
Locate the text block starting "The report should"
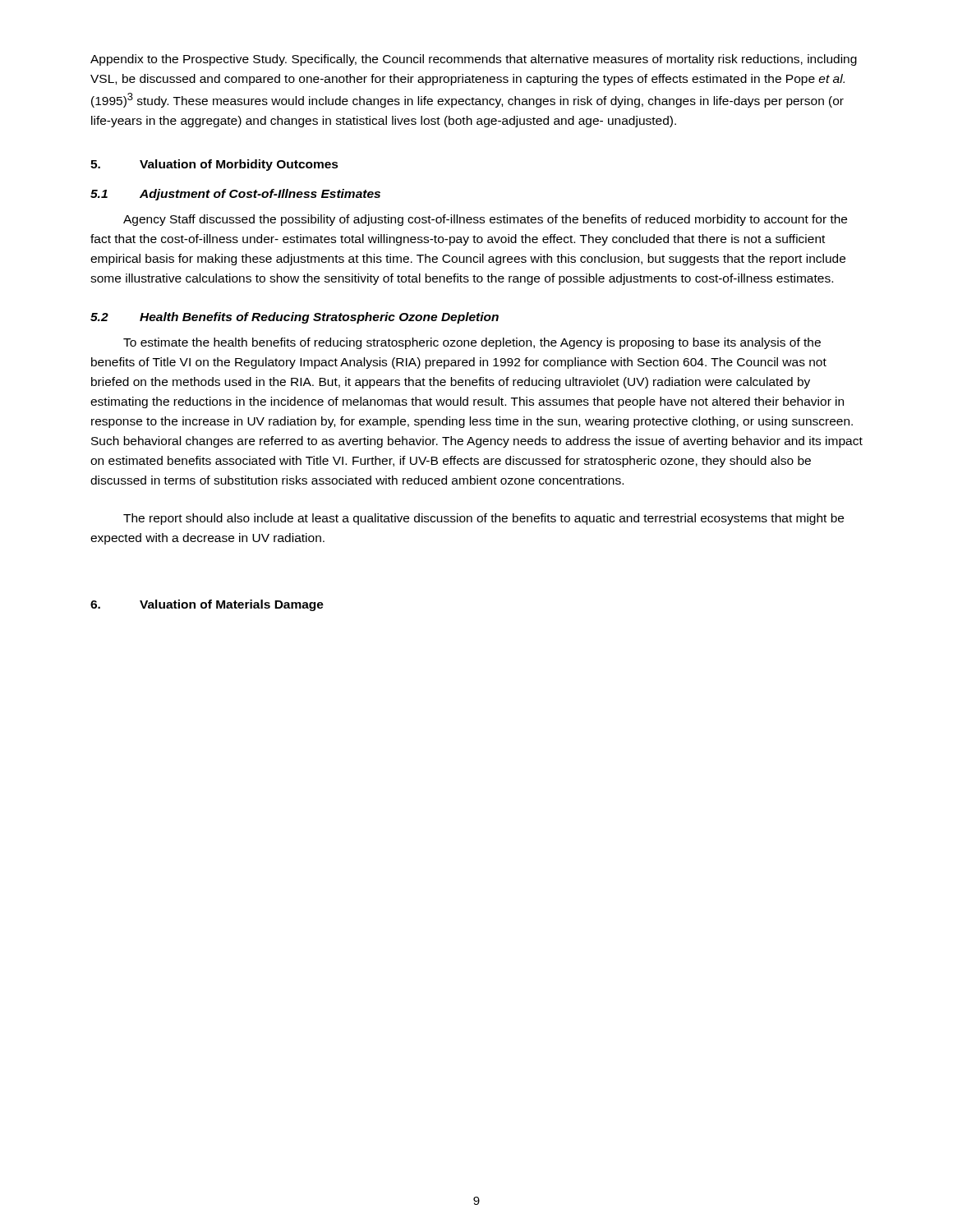(x=476, y=528)
